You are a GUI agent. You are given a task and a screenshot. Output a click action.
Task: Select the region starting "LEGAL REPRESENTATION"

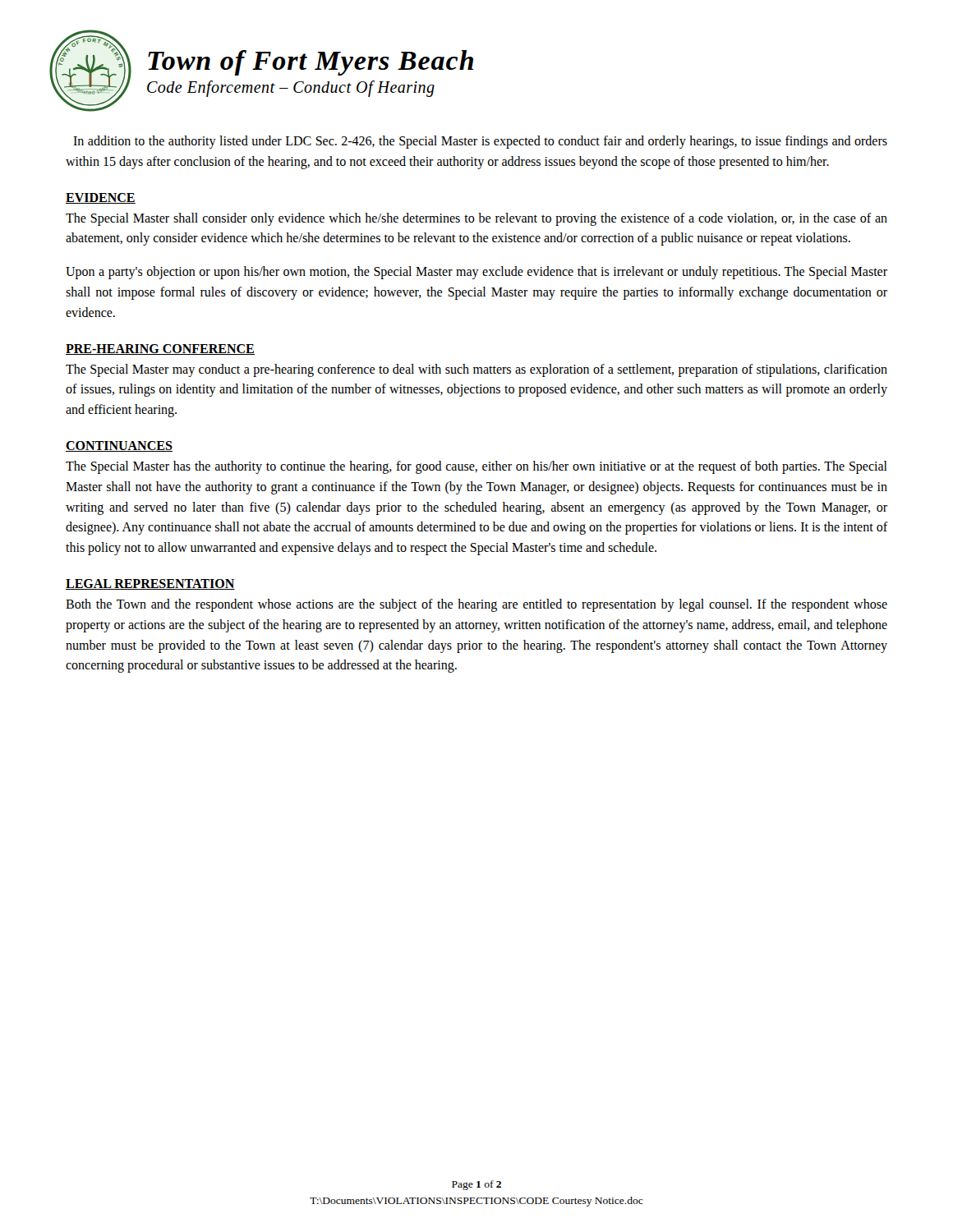click(x=150, y=584)
